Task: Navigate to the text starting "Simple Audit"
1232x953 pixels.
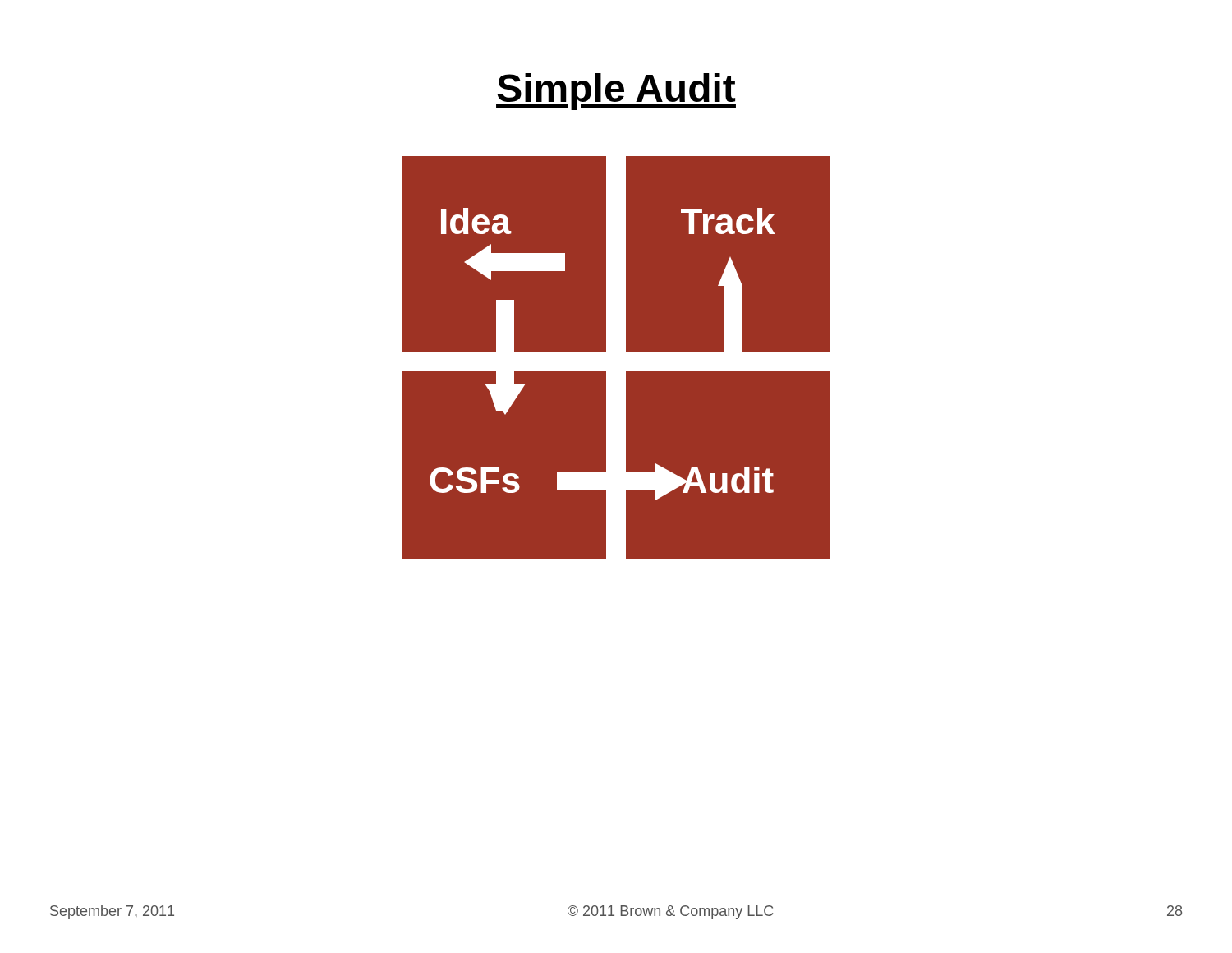Action: tap(616, 88)
